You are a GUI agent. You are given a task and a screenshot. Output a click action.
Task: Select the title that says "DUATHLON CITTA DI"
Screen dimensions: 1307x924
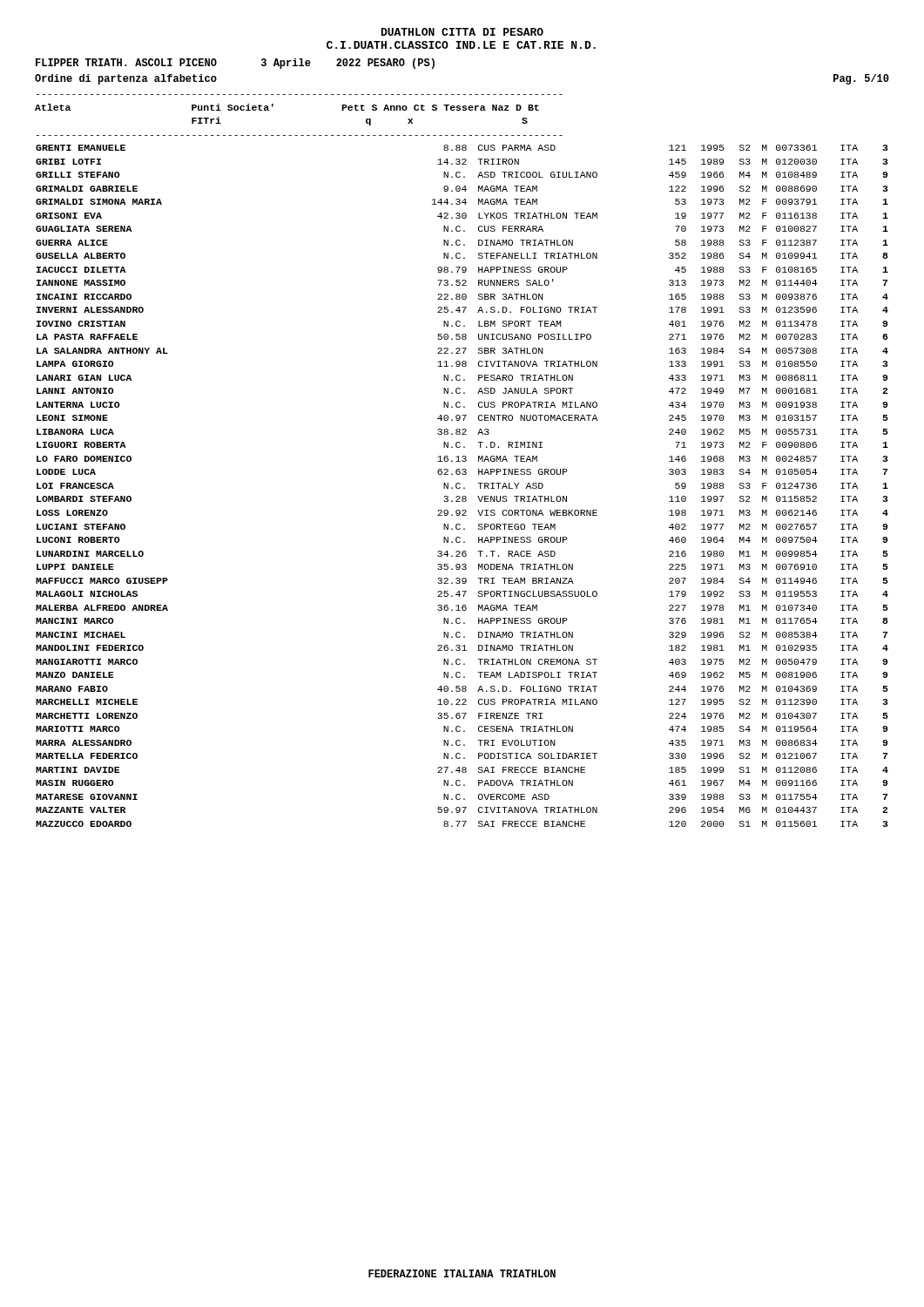tap(462, 39)
